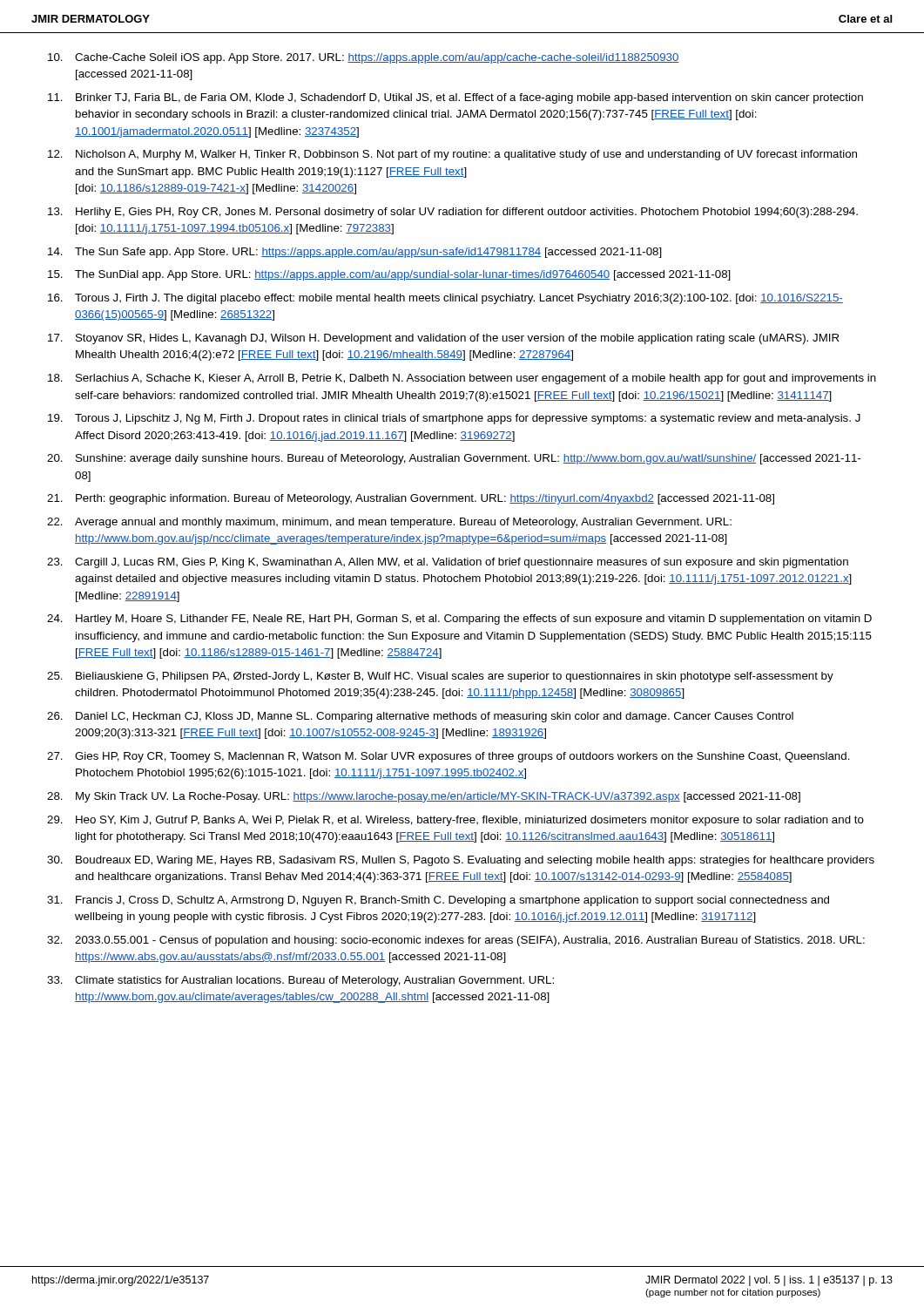924x1307 pixels.
Task: Find the block on this page that starts "30. Boudreaux ED, Waring ME, Hayes RB, Sadasivam"
Action: 462,868
